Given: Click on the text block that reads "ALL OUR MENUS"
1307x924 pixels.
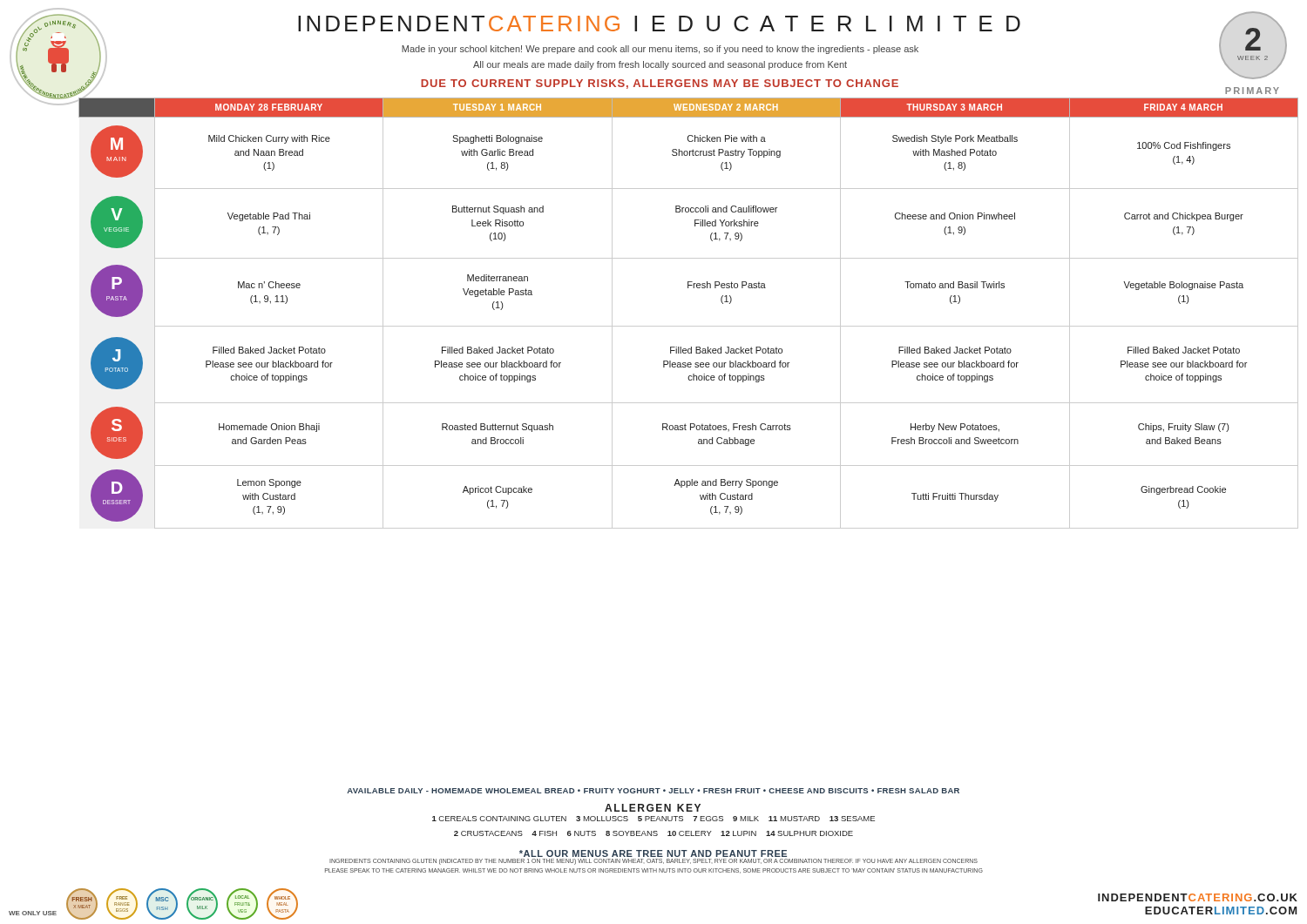Looking at the screenshot, I should point(654,853).
